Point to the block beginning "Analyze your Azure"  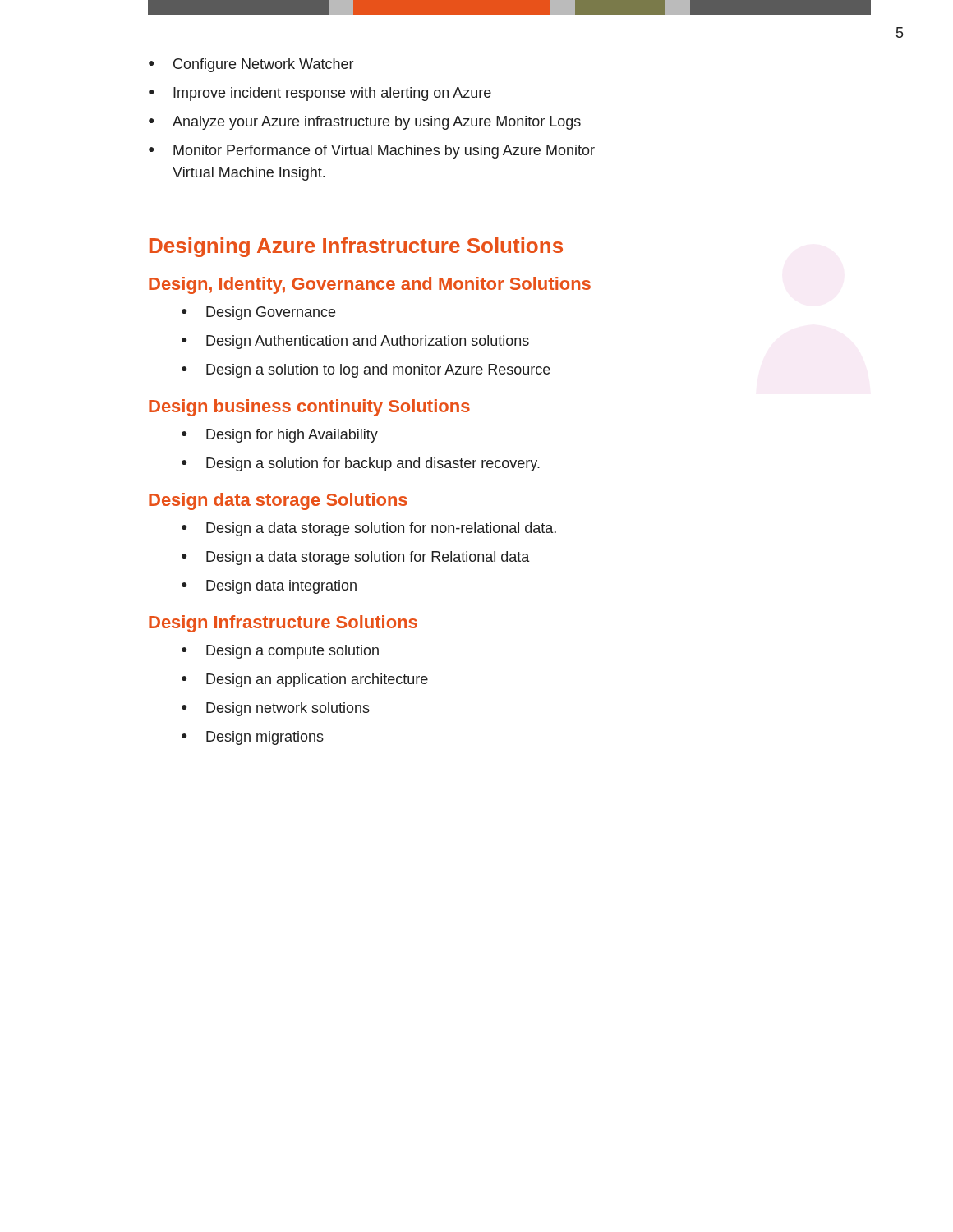tap(526, 122)
